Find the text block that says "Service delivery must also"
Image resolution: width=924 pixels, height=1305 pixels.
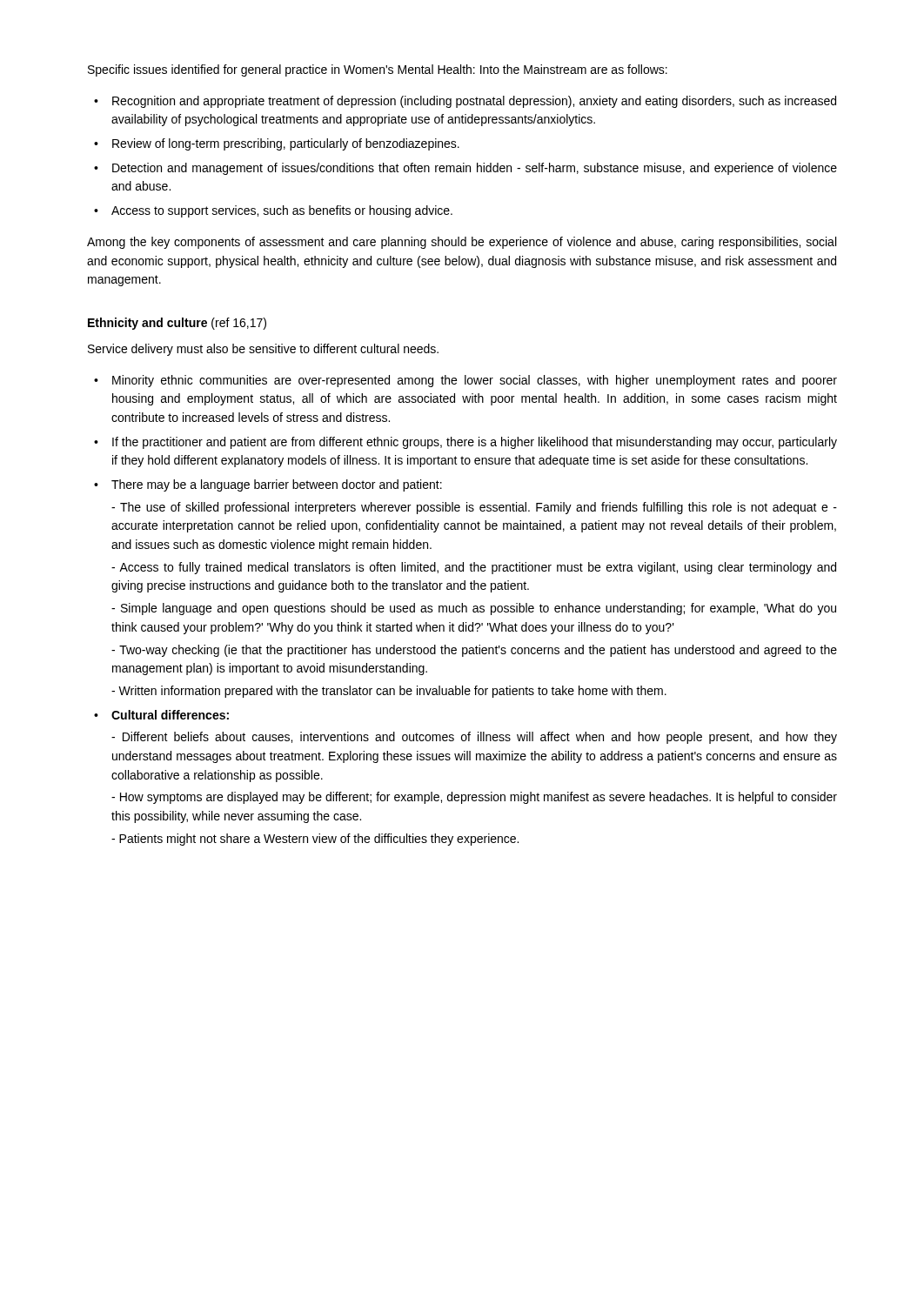coord(263,349)
